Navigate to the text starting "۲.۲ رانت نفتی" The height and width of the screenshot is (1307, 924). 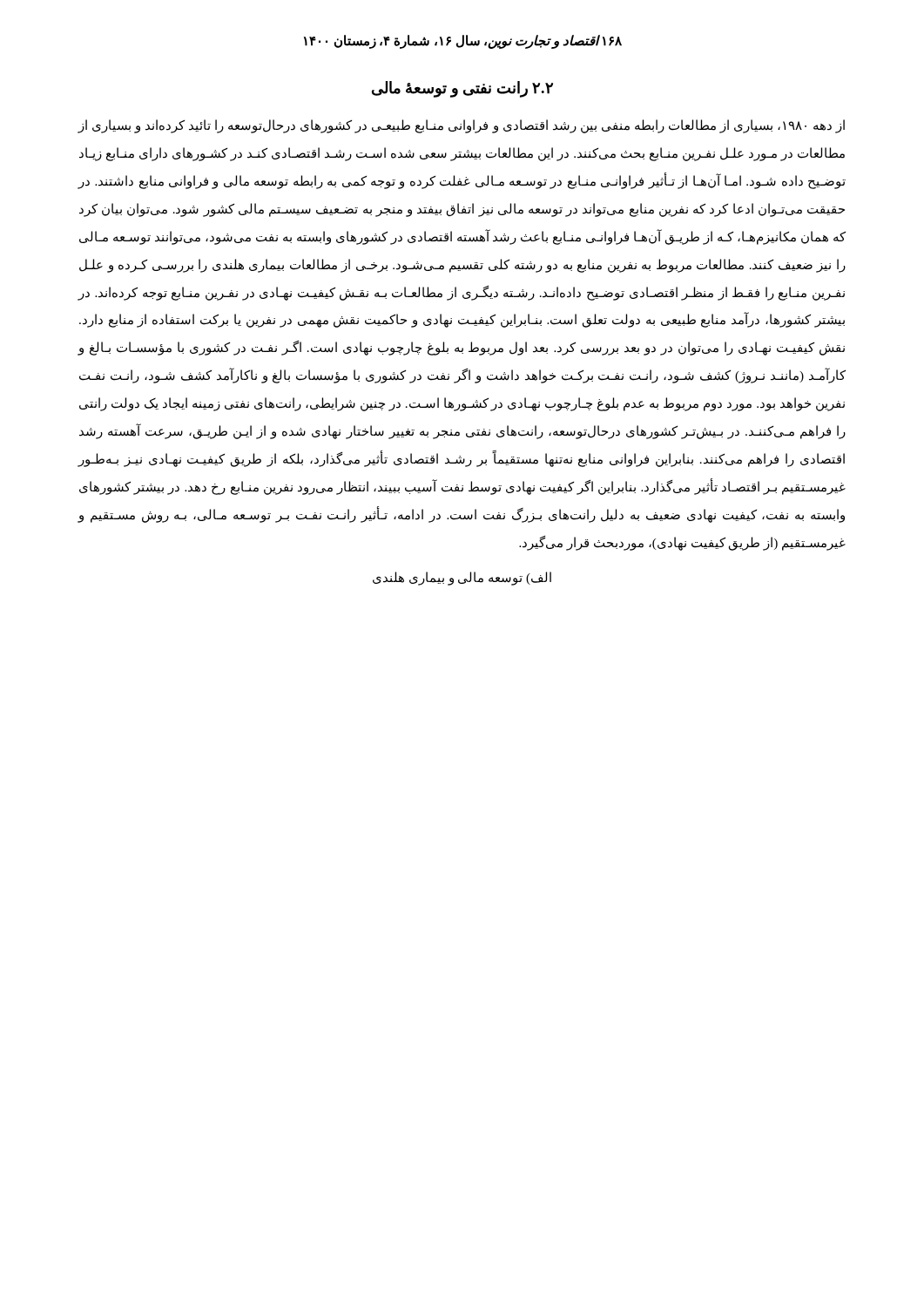[462, 88]
